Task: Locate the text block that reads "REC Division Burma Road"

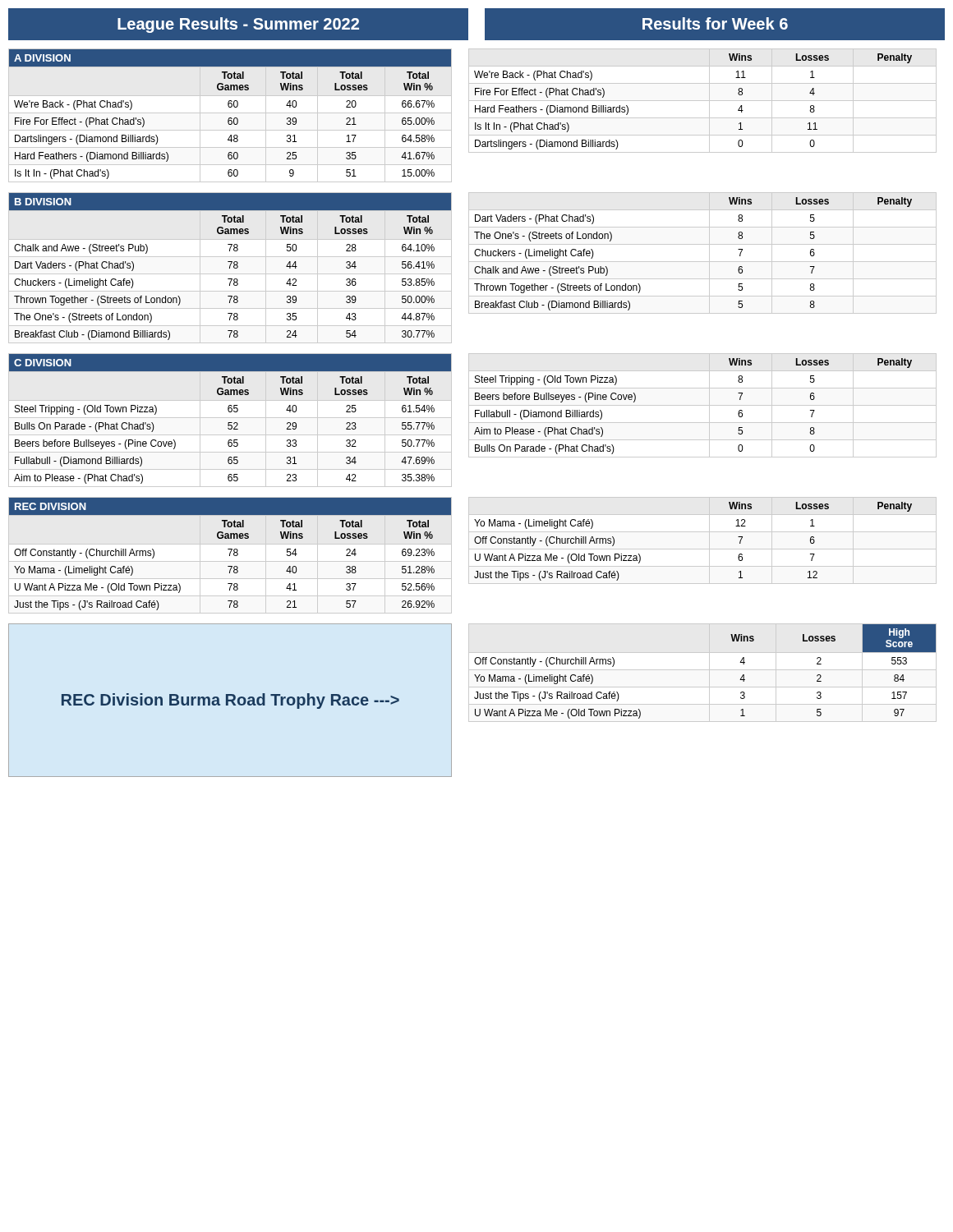Action: pyautogui.click(x=230, y=700)
